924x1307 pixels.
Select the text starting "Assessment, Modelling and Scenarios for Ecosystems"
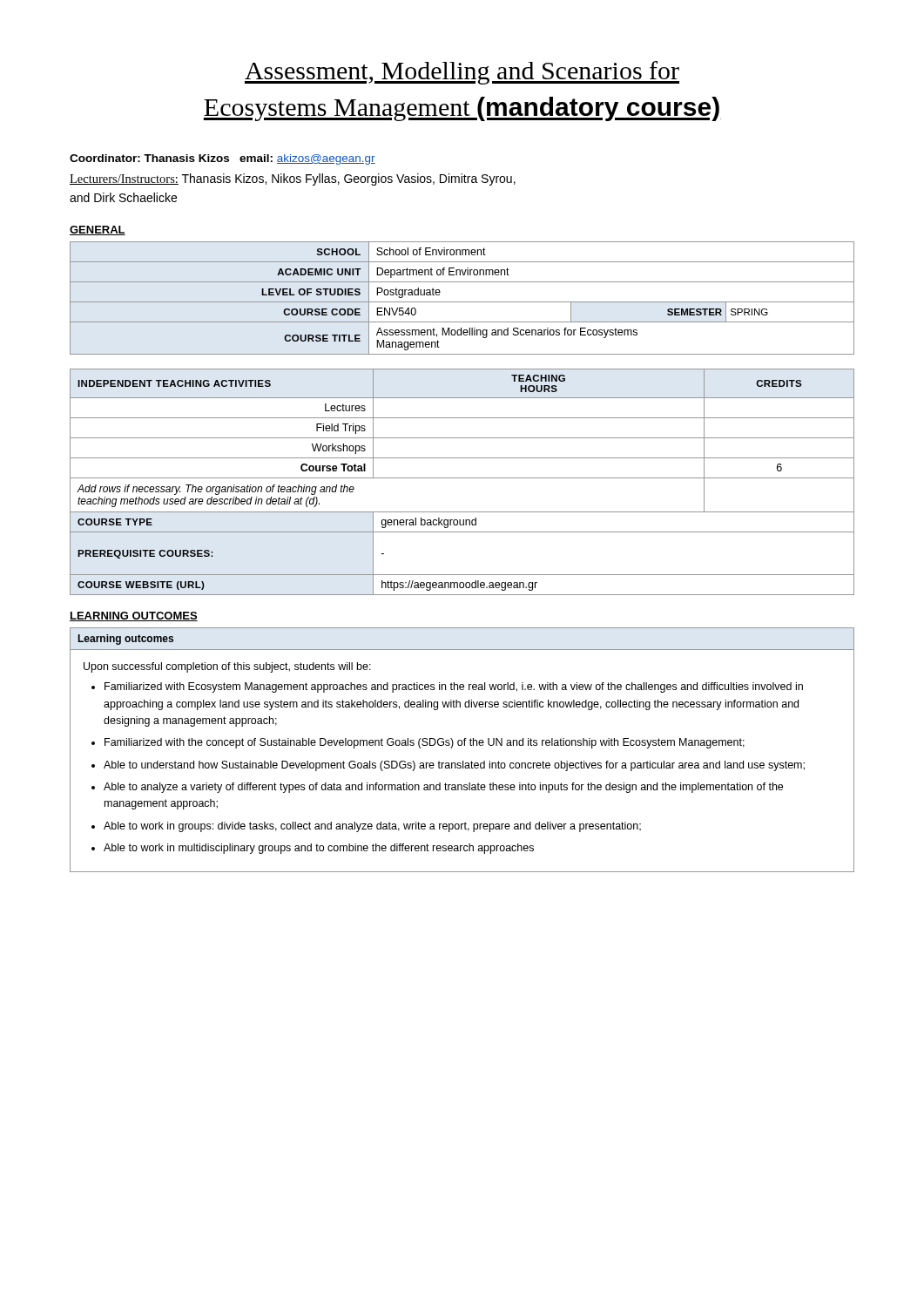(462, 89)
